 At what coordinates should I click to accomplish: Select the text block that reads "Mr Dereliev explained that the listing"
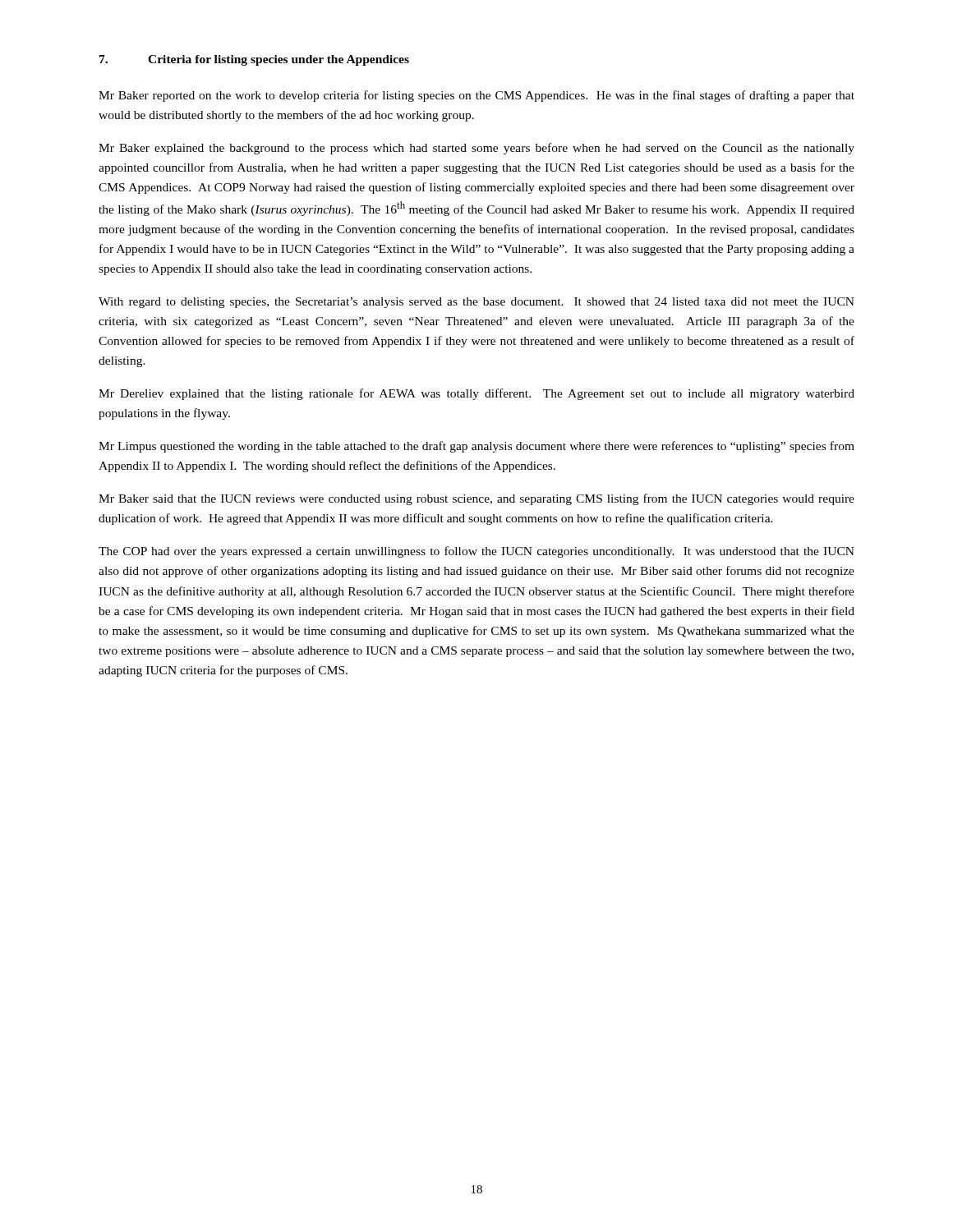pos(476,403)
